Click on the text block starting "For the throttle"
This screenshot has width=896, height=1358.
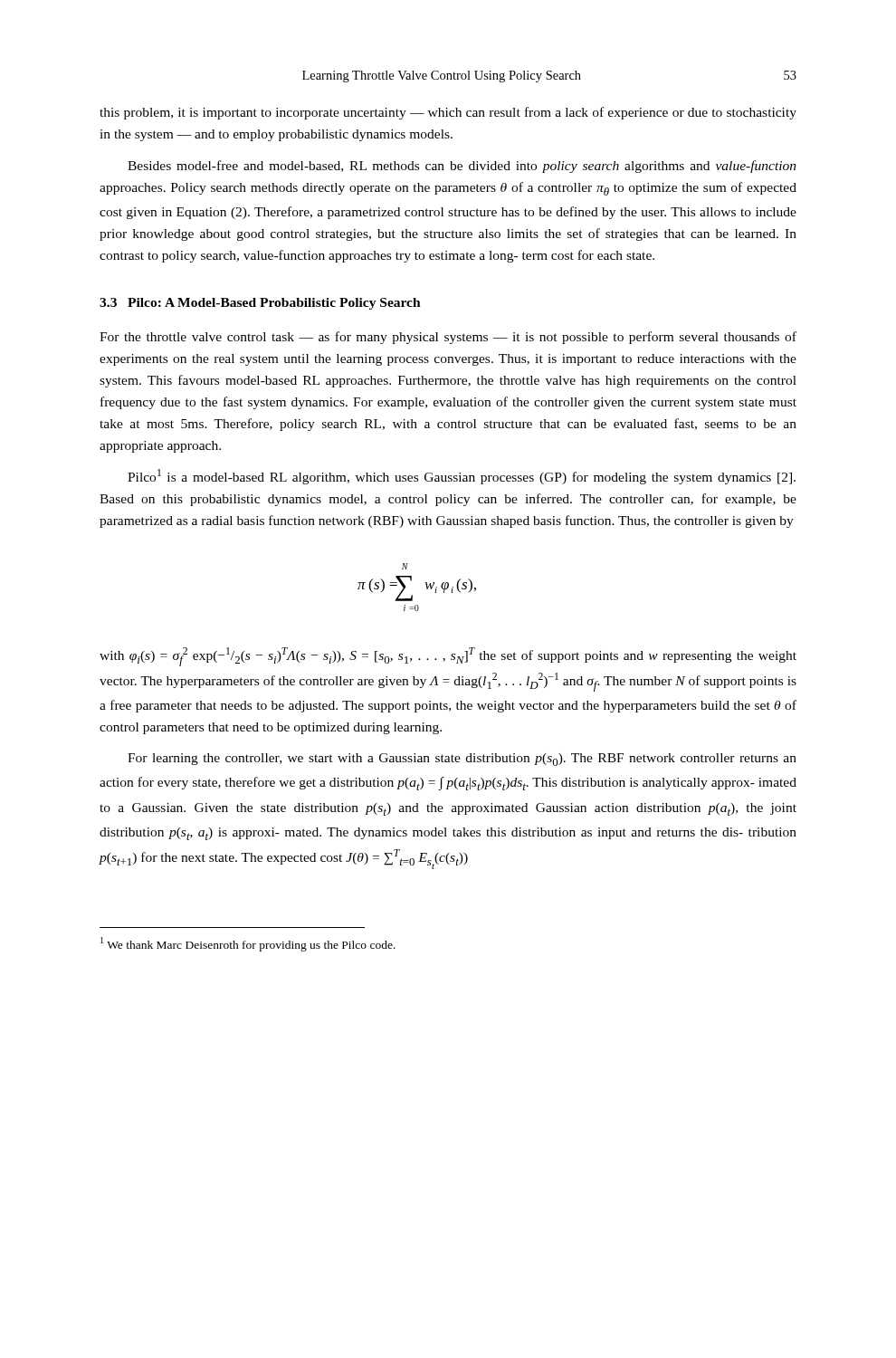448,391
